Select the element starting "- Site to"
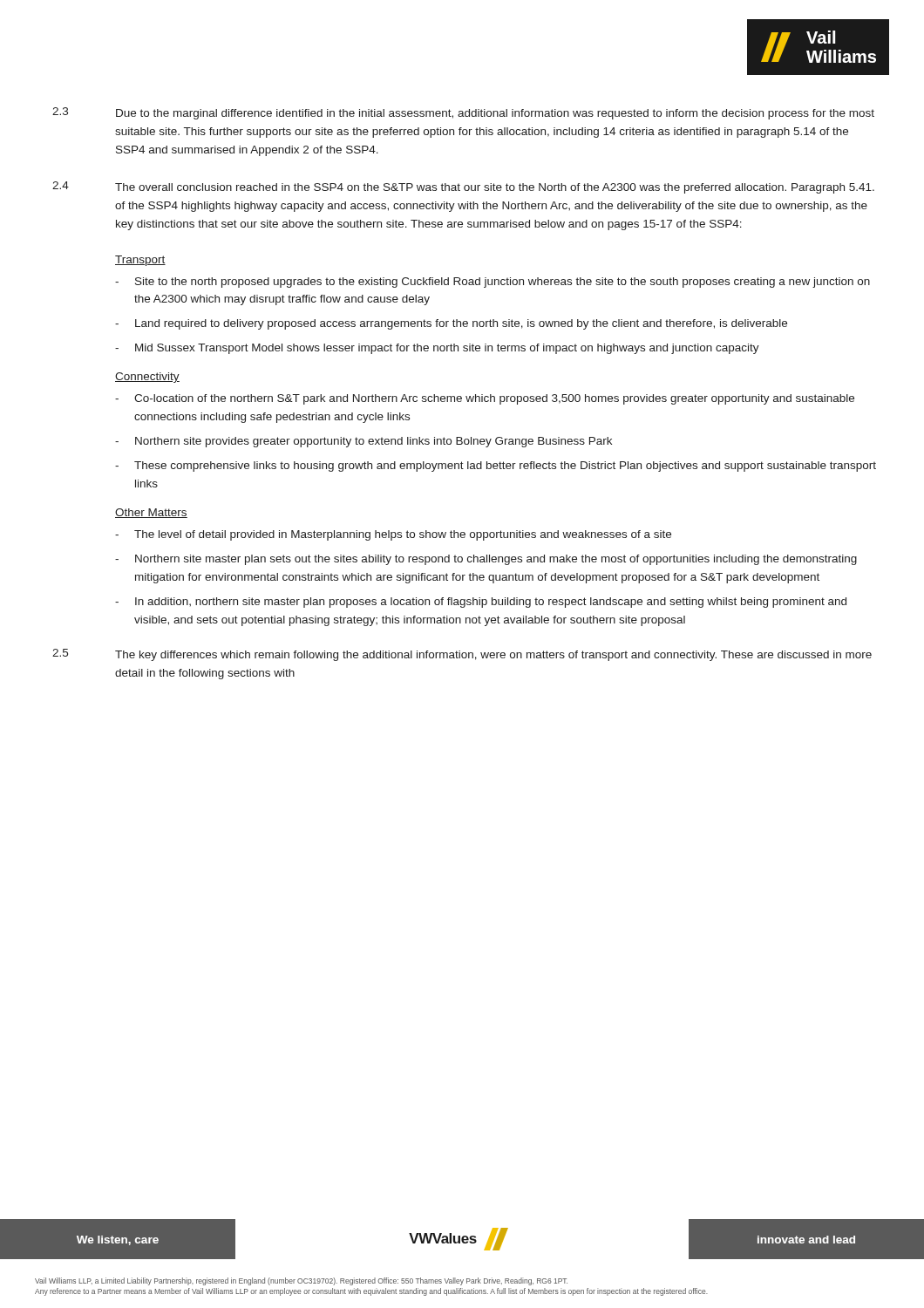924x1308 pixels. [x=496, y=291]
